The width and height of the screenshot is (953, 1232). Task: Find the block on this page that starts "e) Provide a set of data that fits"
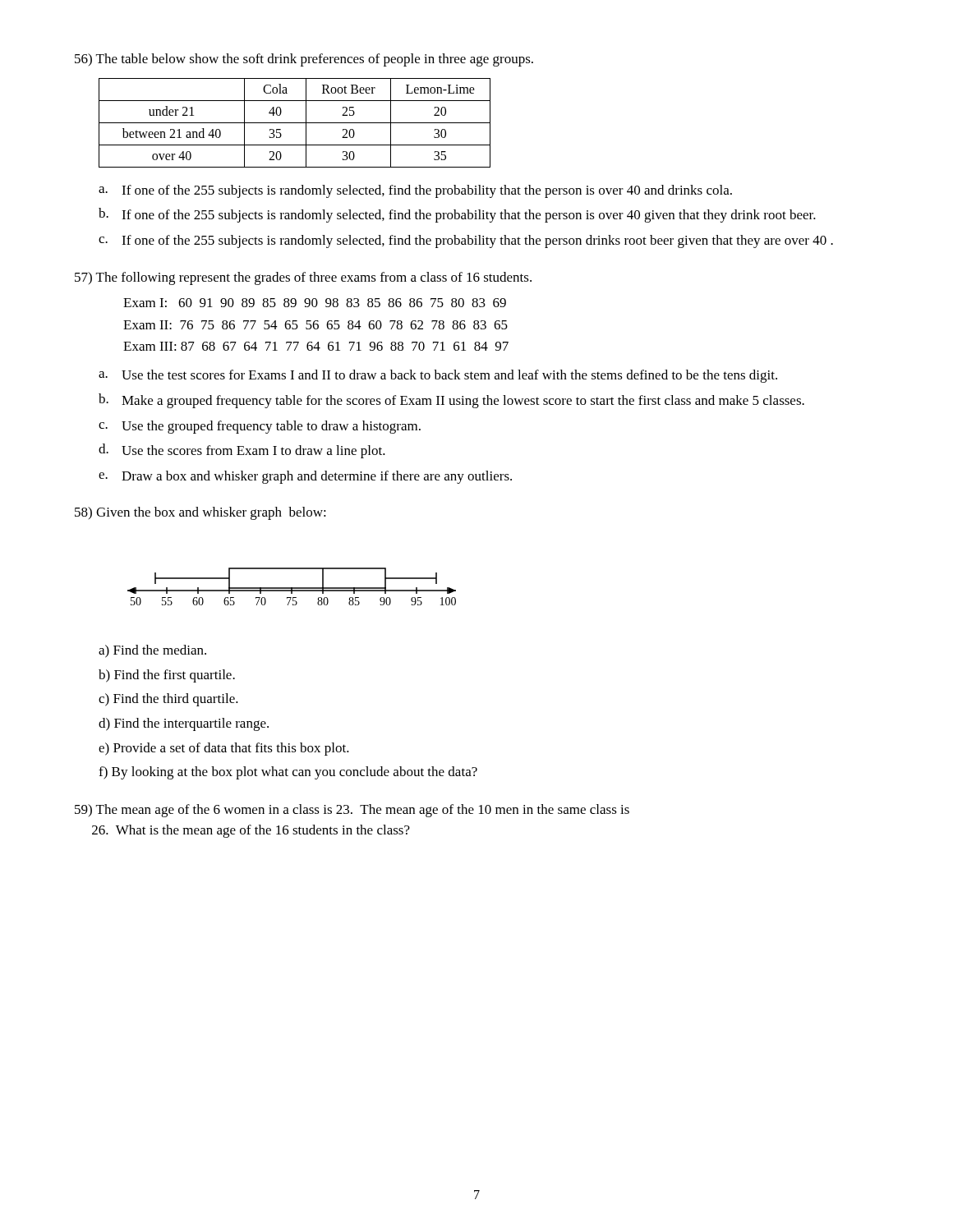(x=224, y=748)
